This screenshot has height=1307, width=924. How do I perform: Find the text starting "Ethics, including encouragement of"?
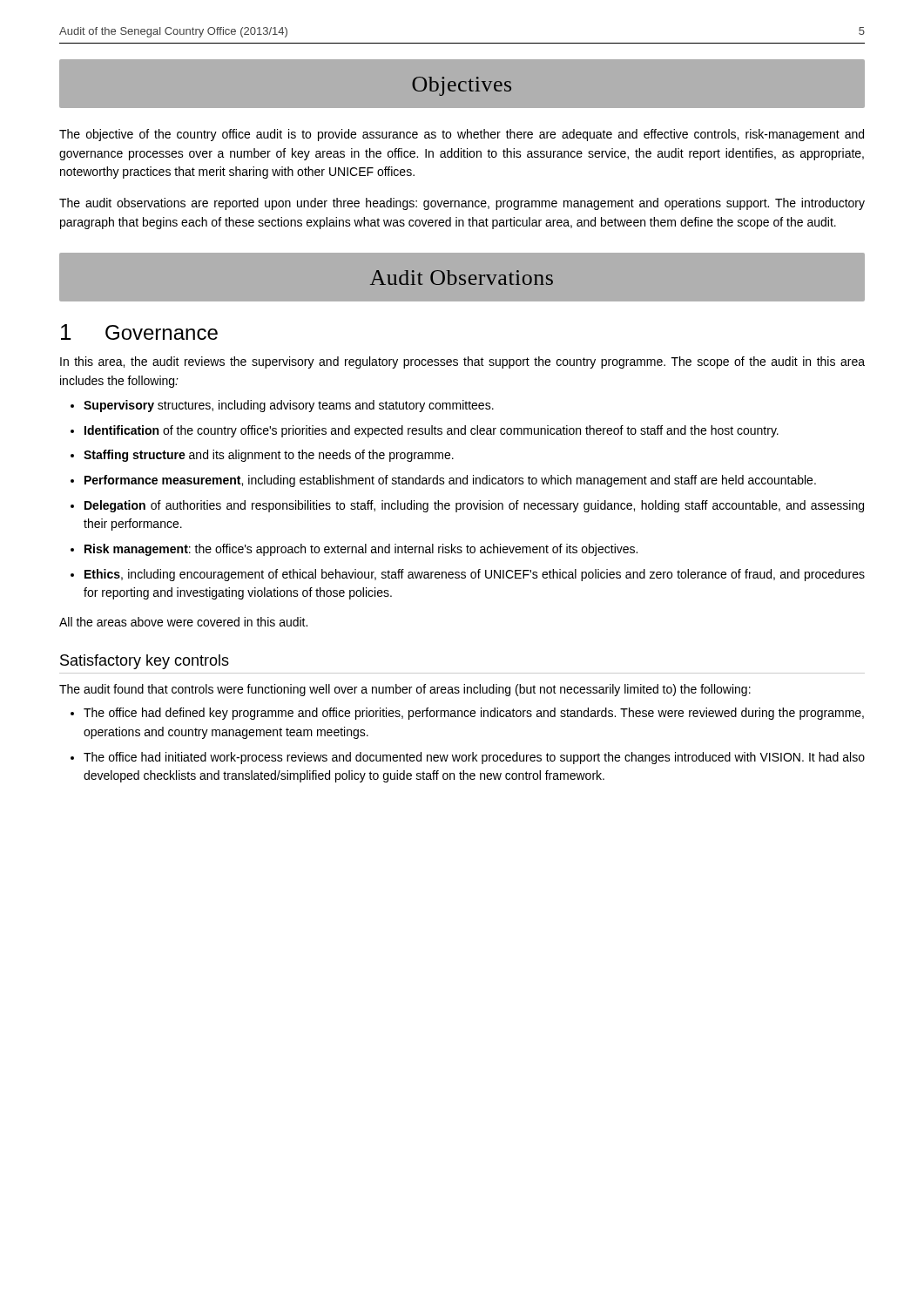pyautogui.click(x=474, y=583)
